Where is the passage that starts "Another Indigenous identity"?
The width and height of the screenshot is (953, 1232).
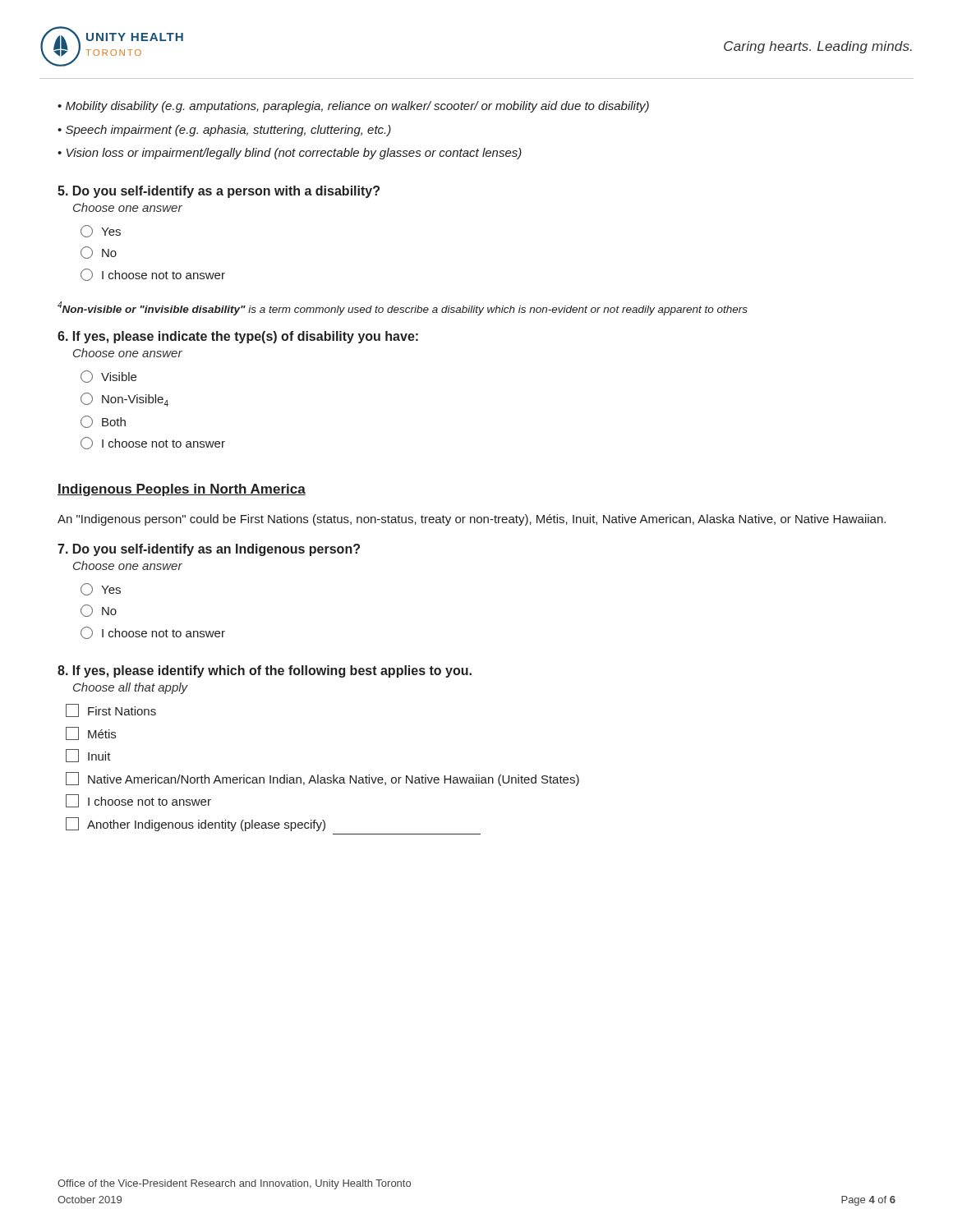pos(273,825)
